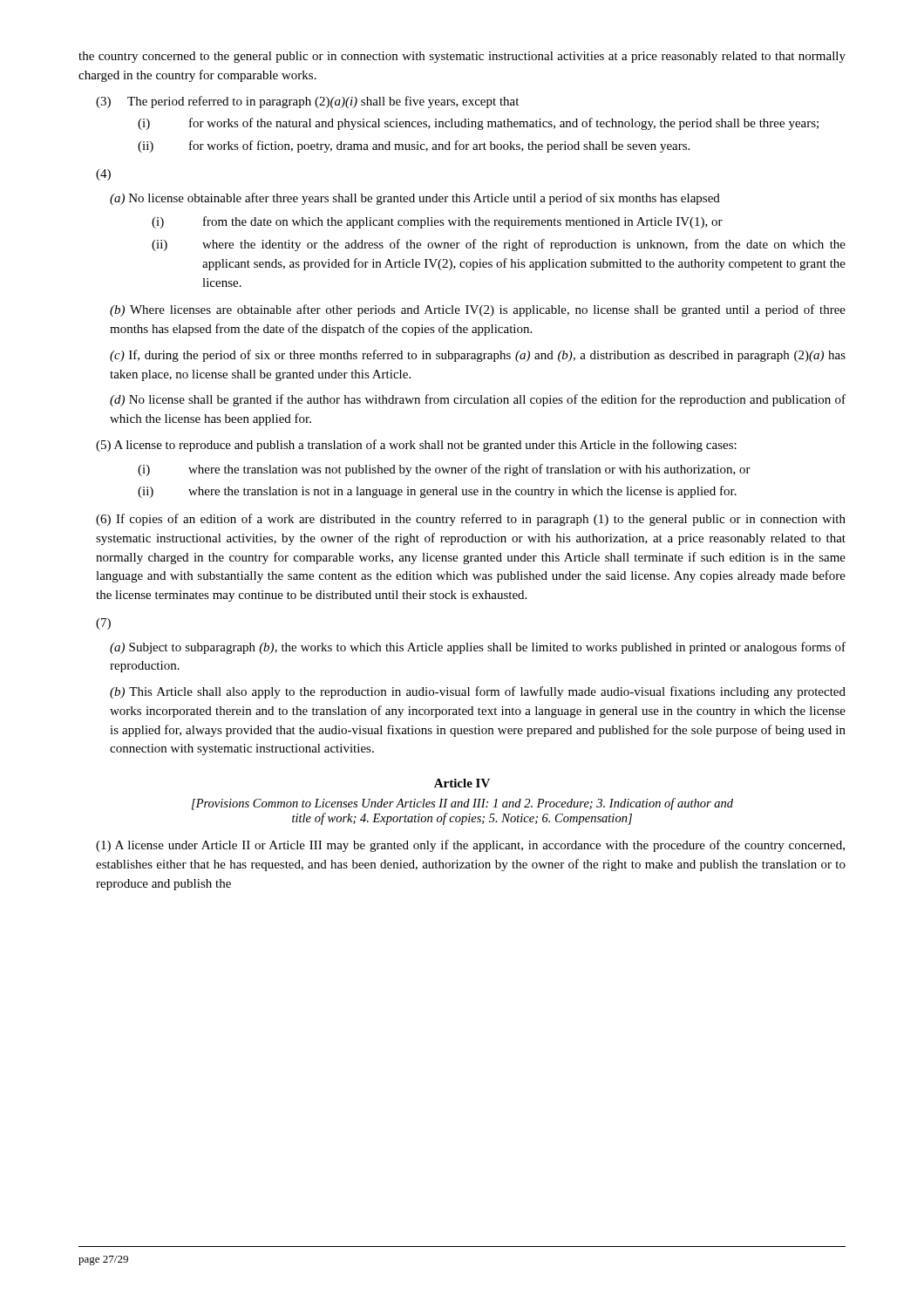
Task: Click the caption that begins "[Provisions Common to"
Action: pyautogui.click(x=462, y=811)
